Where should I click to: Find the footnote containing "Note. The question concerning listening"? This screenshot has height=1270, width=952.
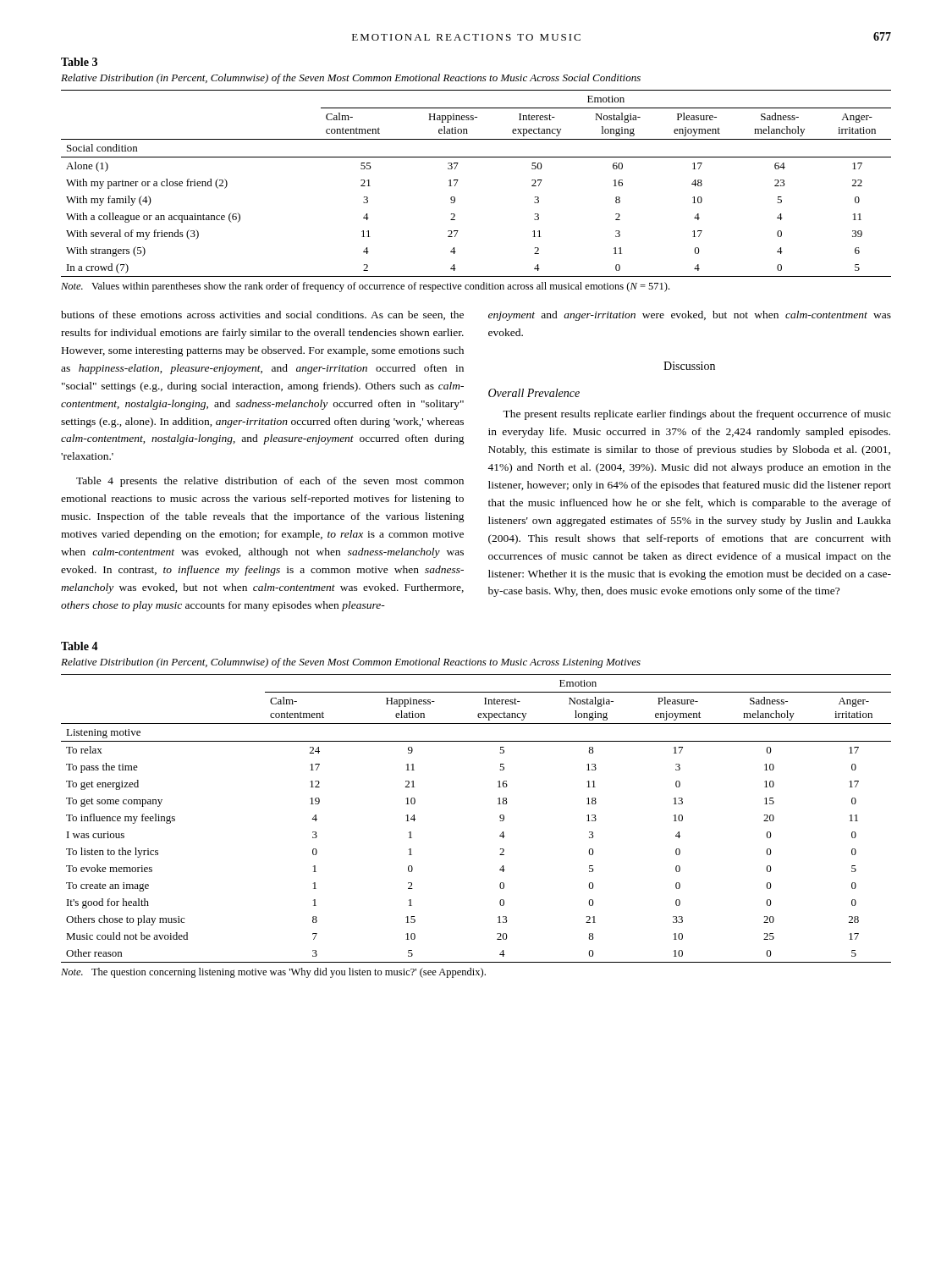pos(274,972)
